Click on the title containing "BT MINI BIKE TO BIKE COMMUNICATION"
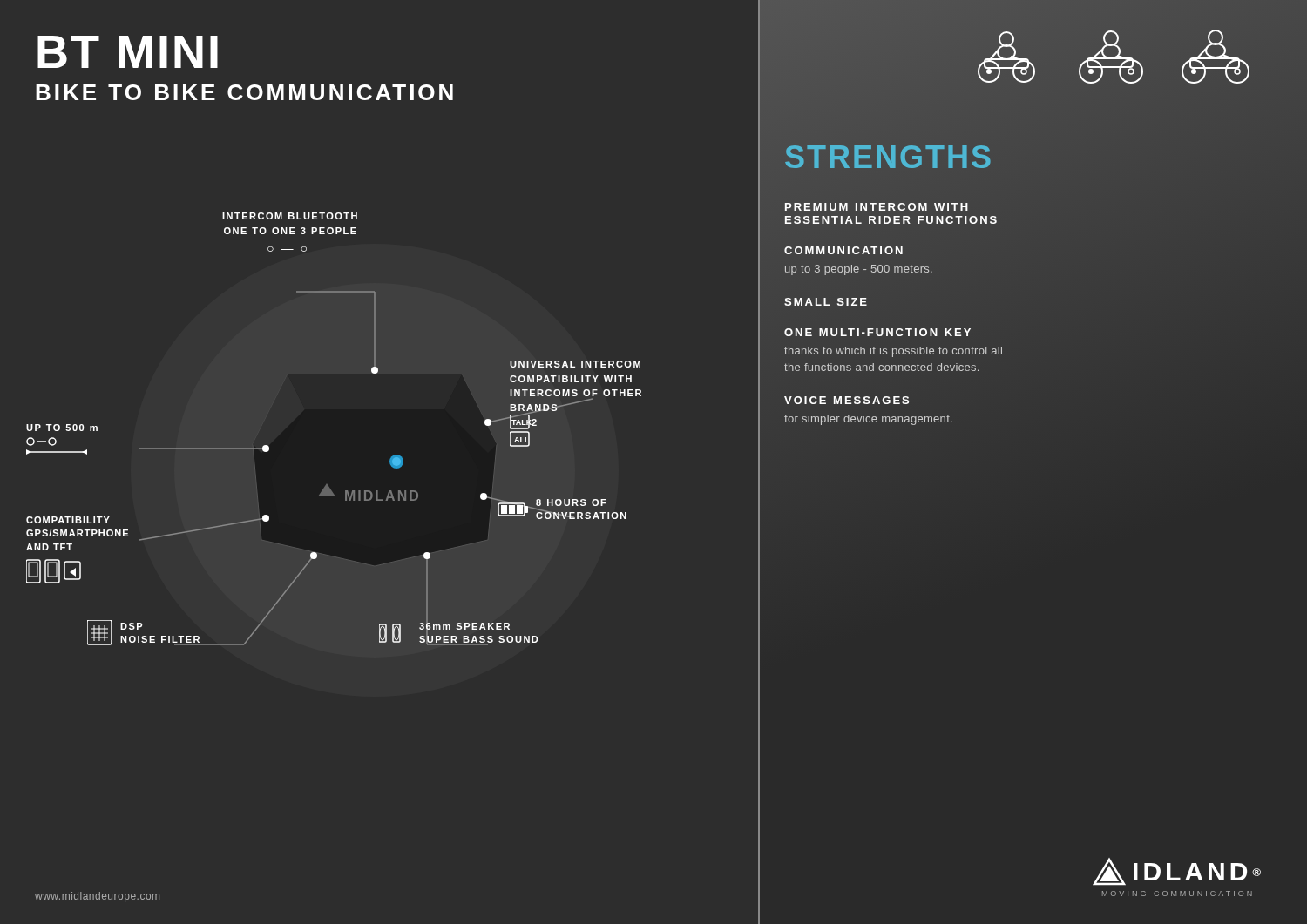Viewport: 1307px width, 924px height. click(x=128, y=52)
